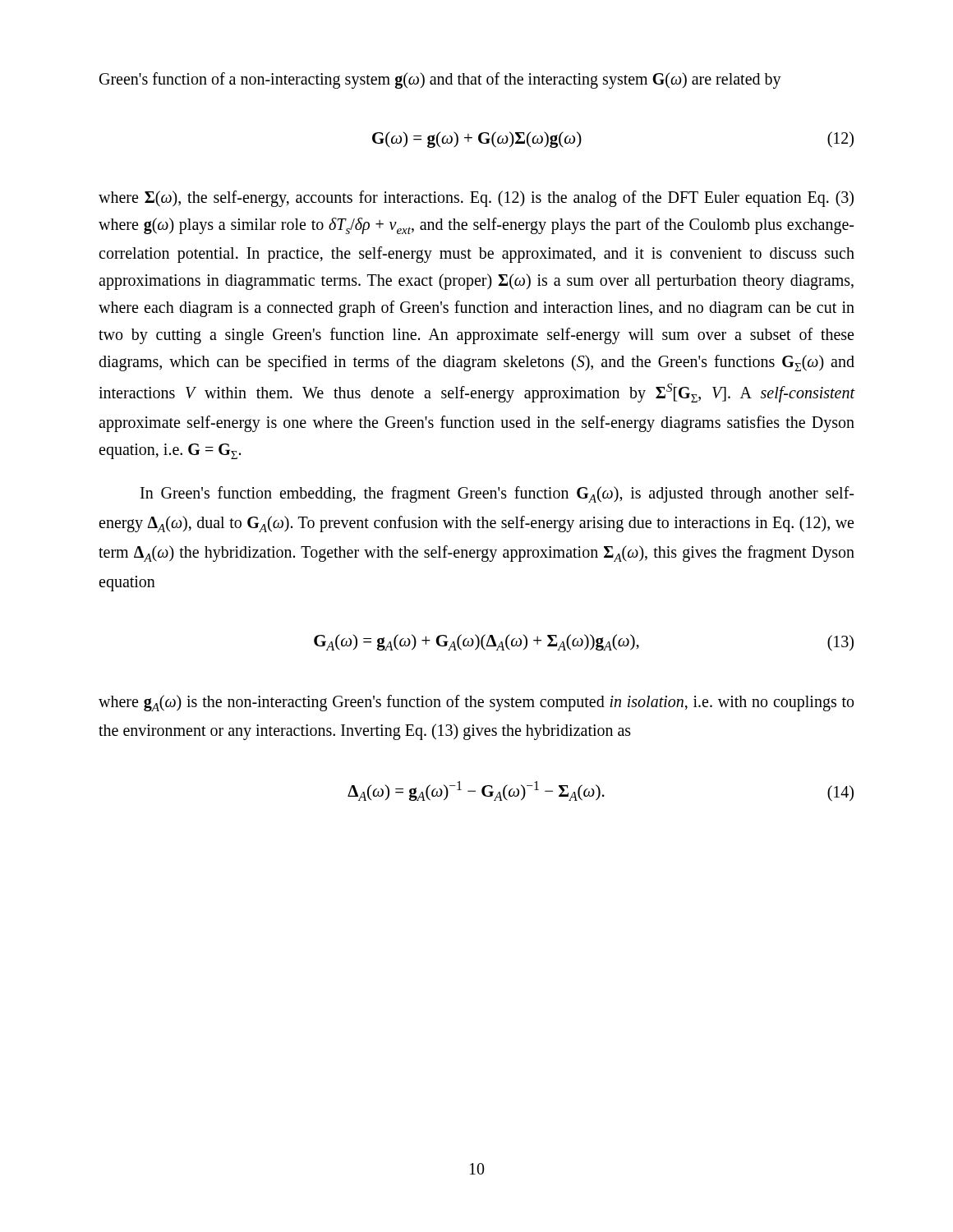This screenshot has height=1232, width=953.
Task: Point to the block starting "Green's function of a non-interacting"
Action: click(x=440, y=79)
